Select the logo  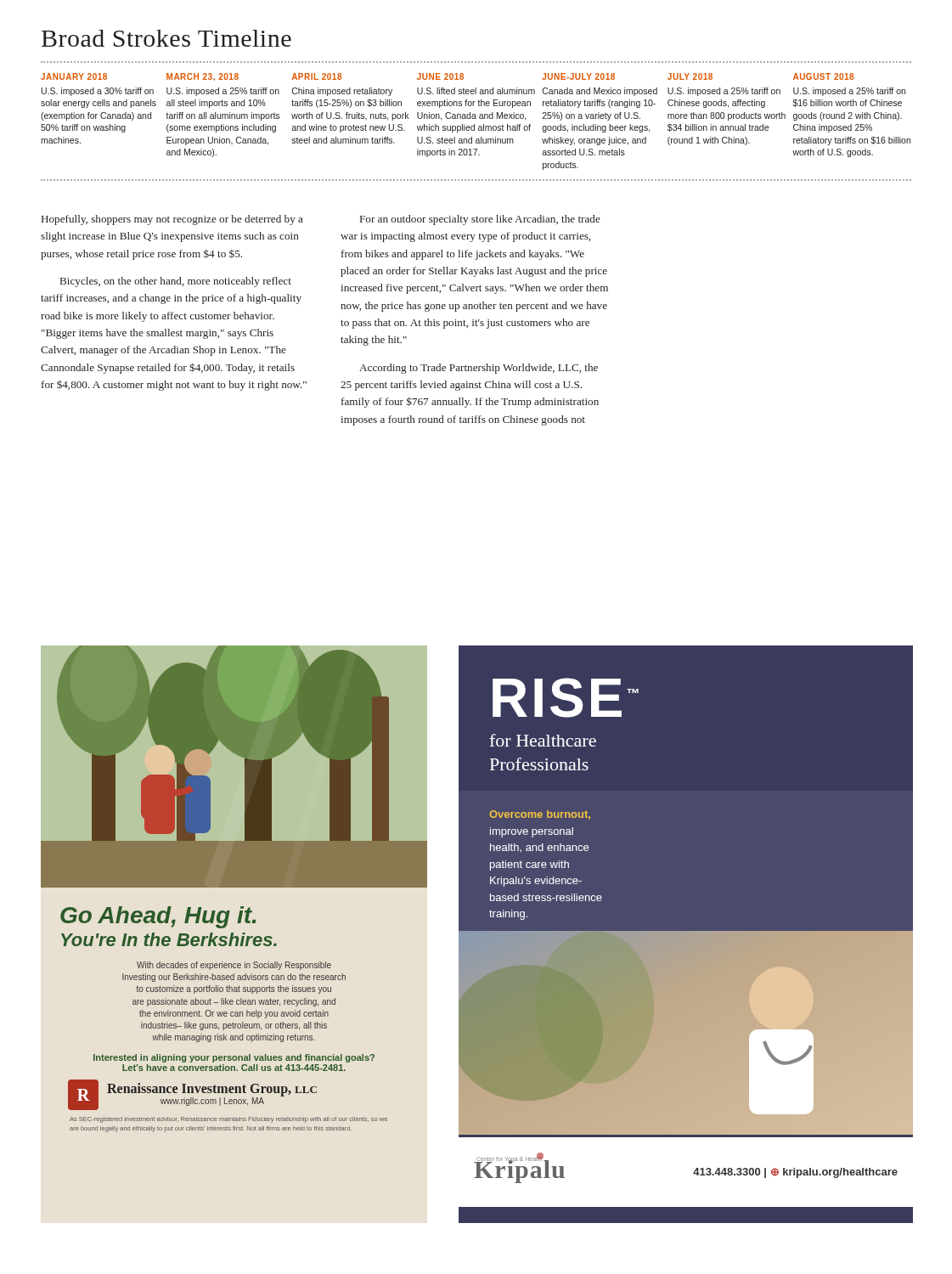click(x=542, y=1172)
